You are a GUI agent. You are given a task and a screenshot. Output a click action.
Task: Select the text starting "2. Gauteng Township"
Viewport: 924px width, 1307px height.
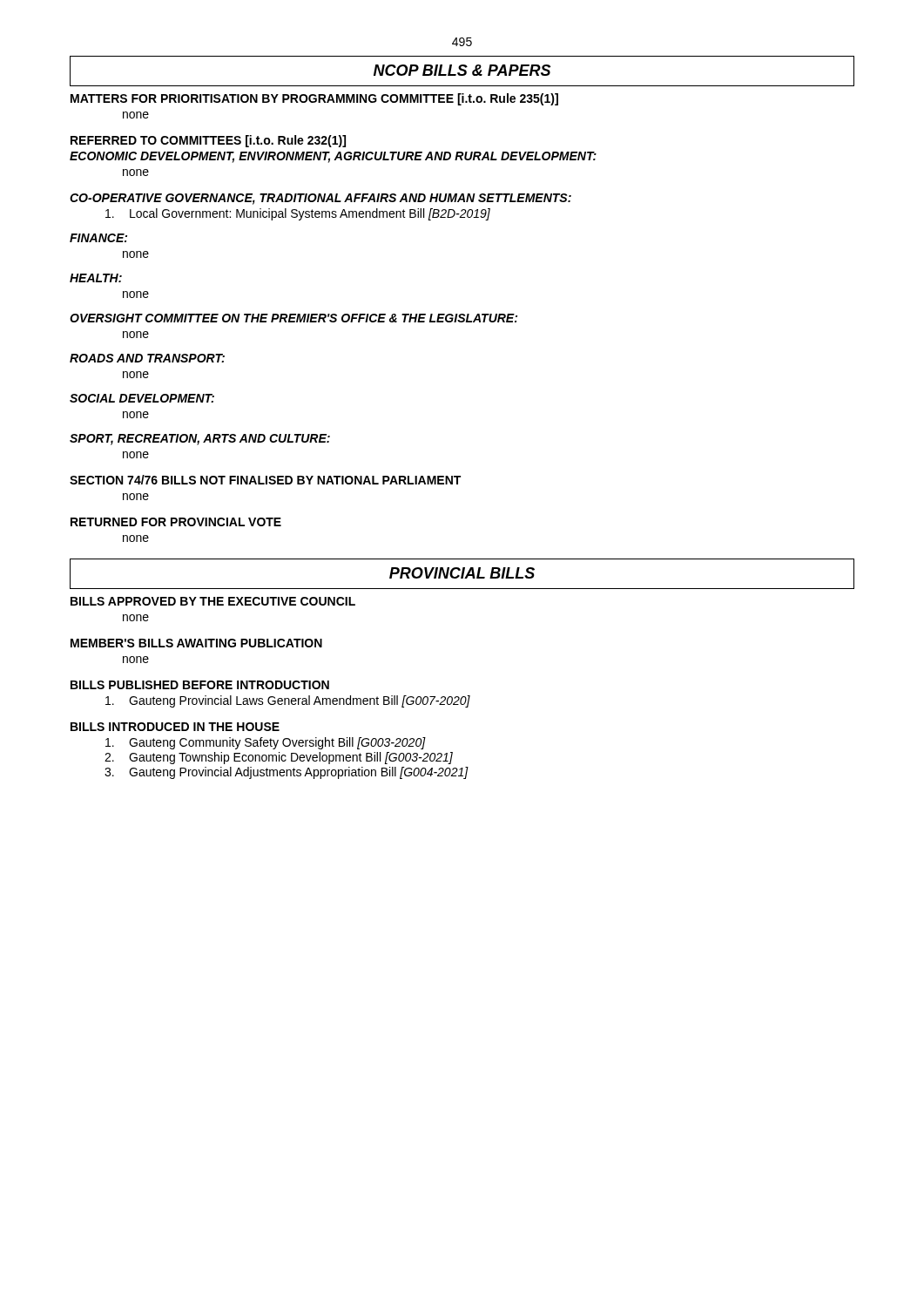[x=279, y=758]
